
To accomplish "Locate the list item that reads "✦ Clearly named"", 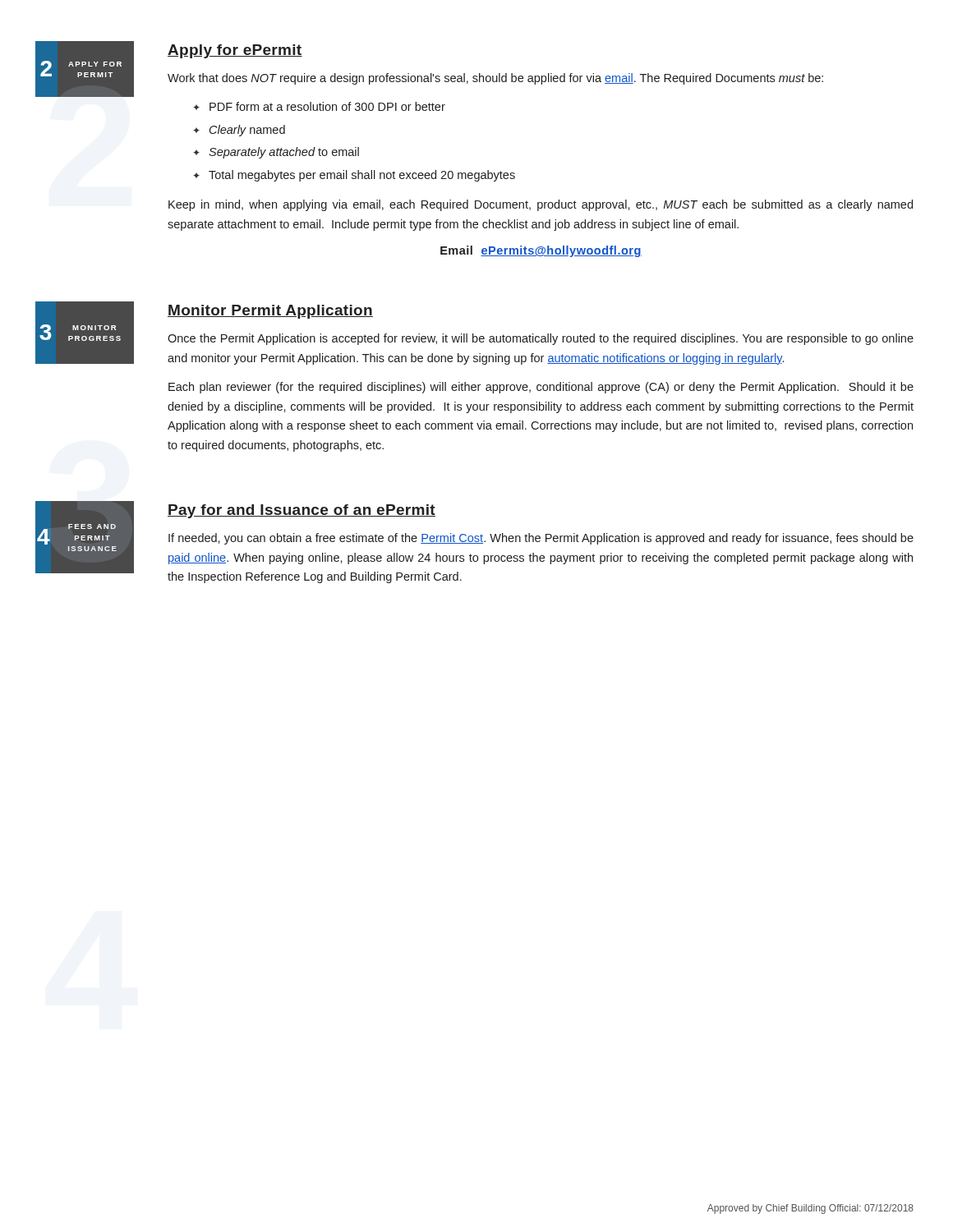I will 239,130.
